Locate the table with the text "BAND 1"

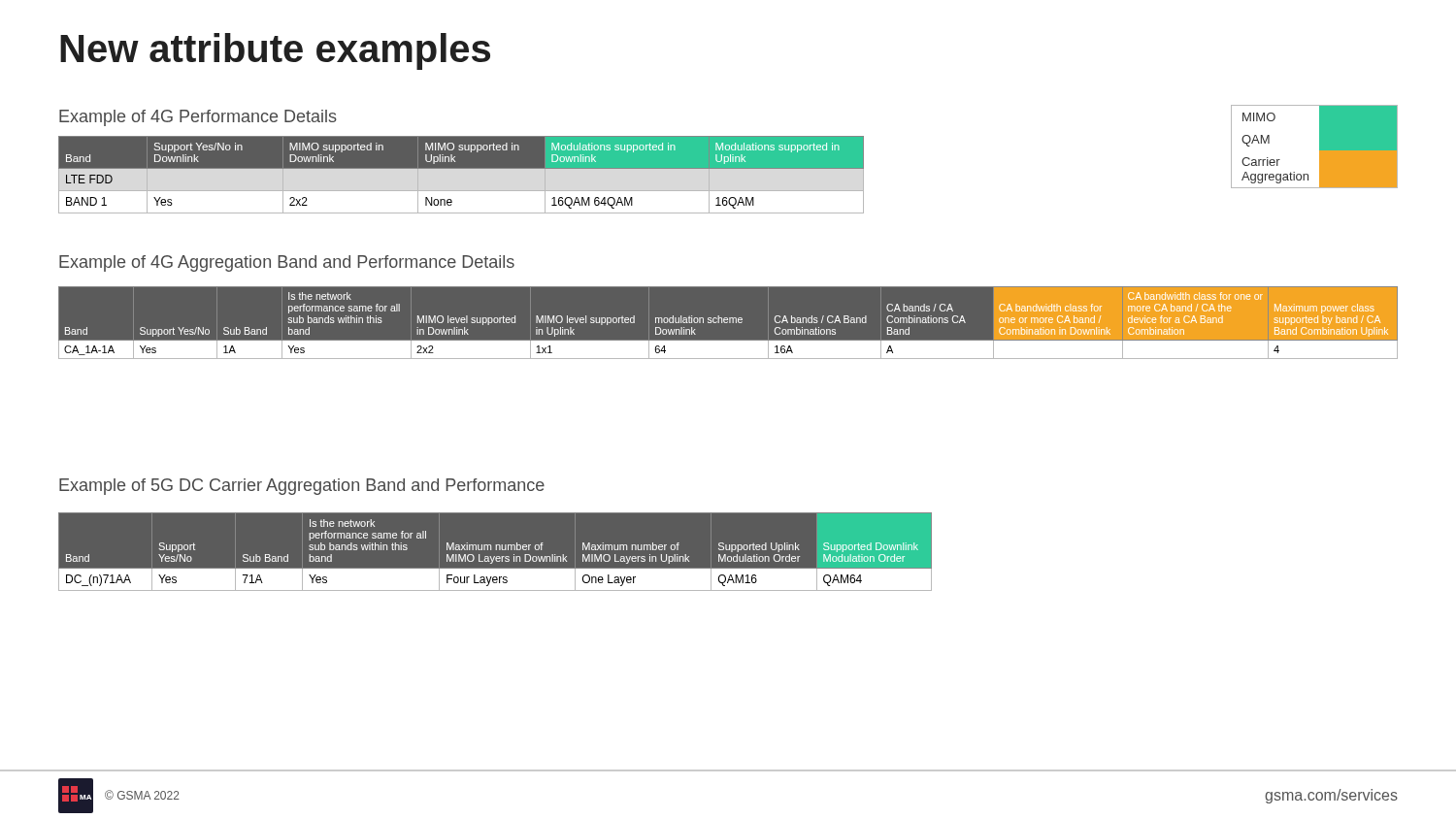(461, 175)
